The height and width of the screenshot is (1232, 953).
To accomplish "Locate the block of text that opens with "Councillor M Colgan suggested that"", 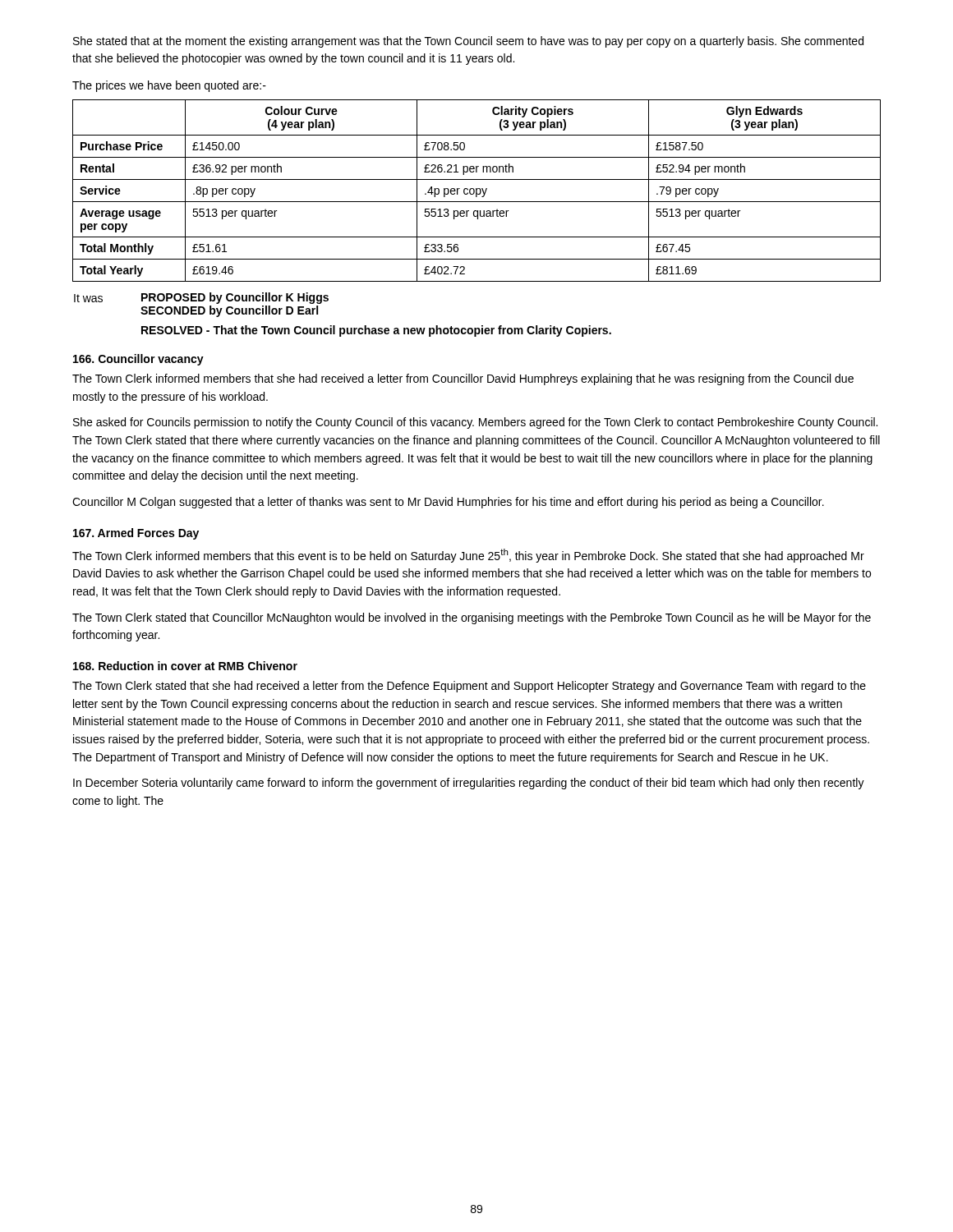I will 448,502.
